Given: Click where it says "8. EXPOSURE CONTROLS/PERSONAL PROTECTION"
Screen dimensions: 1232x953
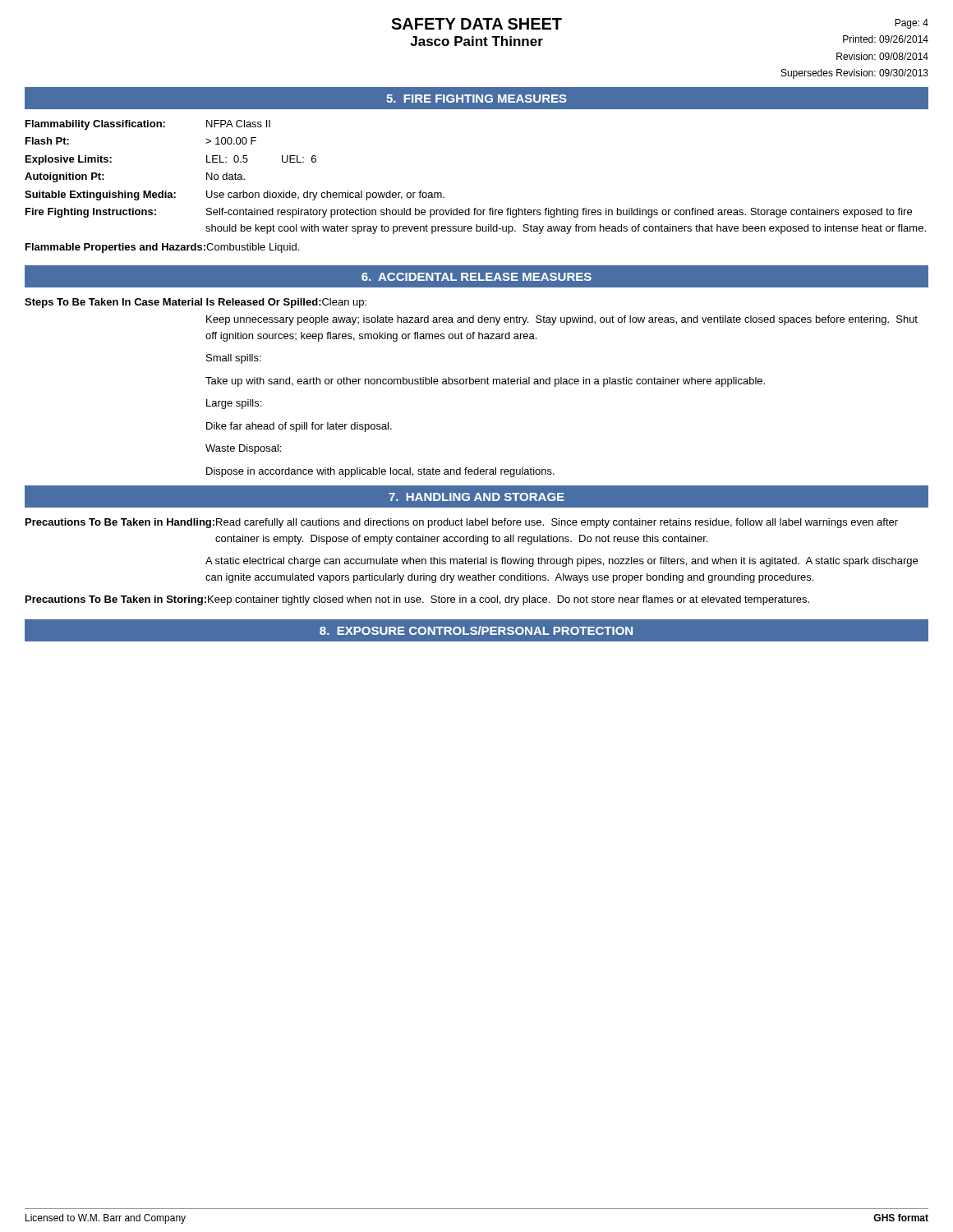Looking at the screenshot, I should (476, 630).
